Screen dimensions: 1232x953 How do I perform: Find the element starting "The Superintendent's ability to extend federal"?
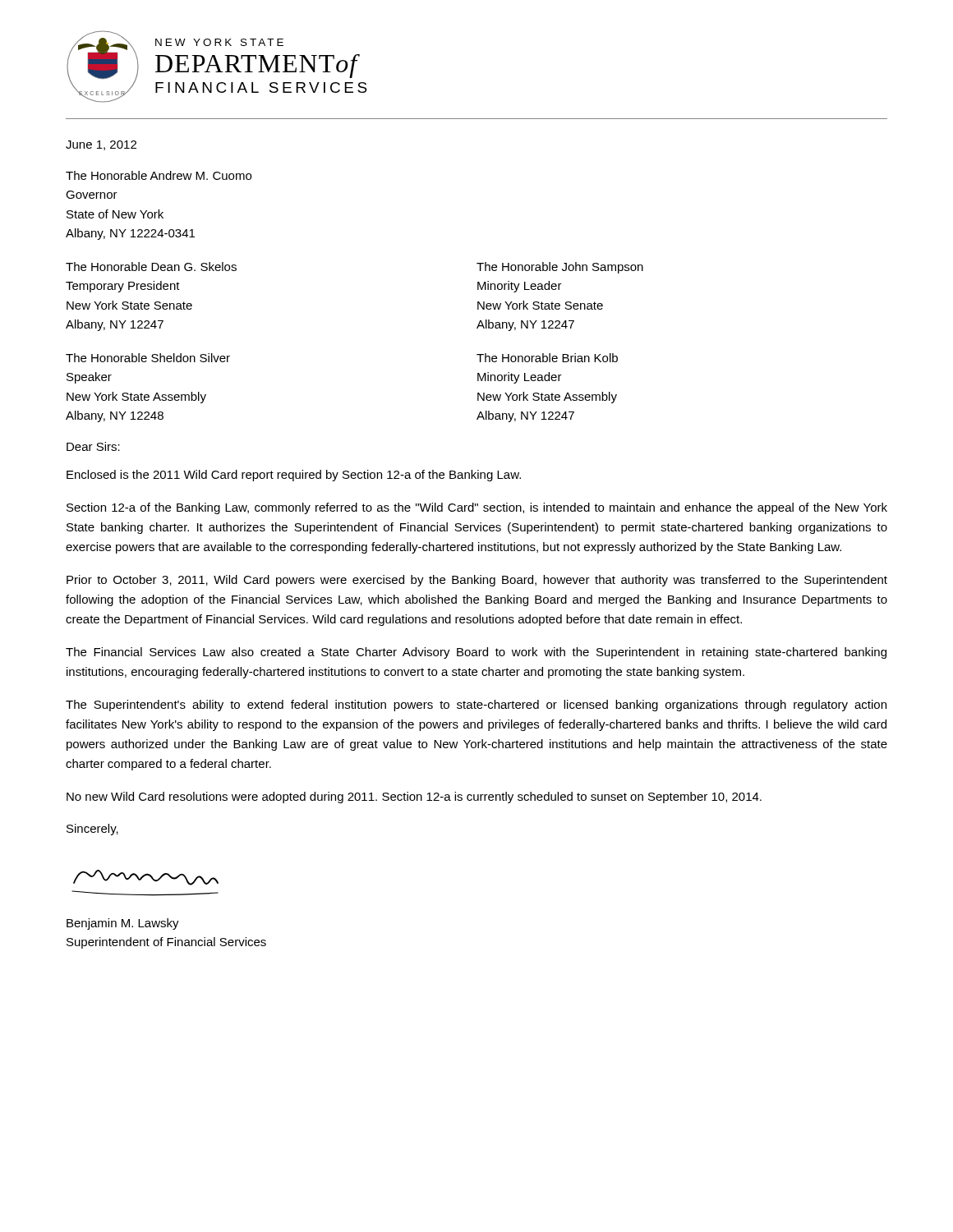476,734
